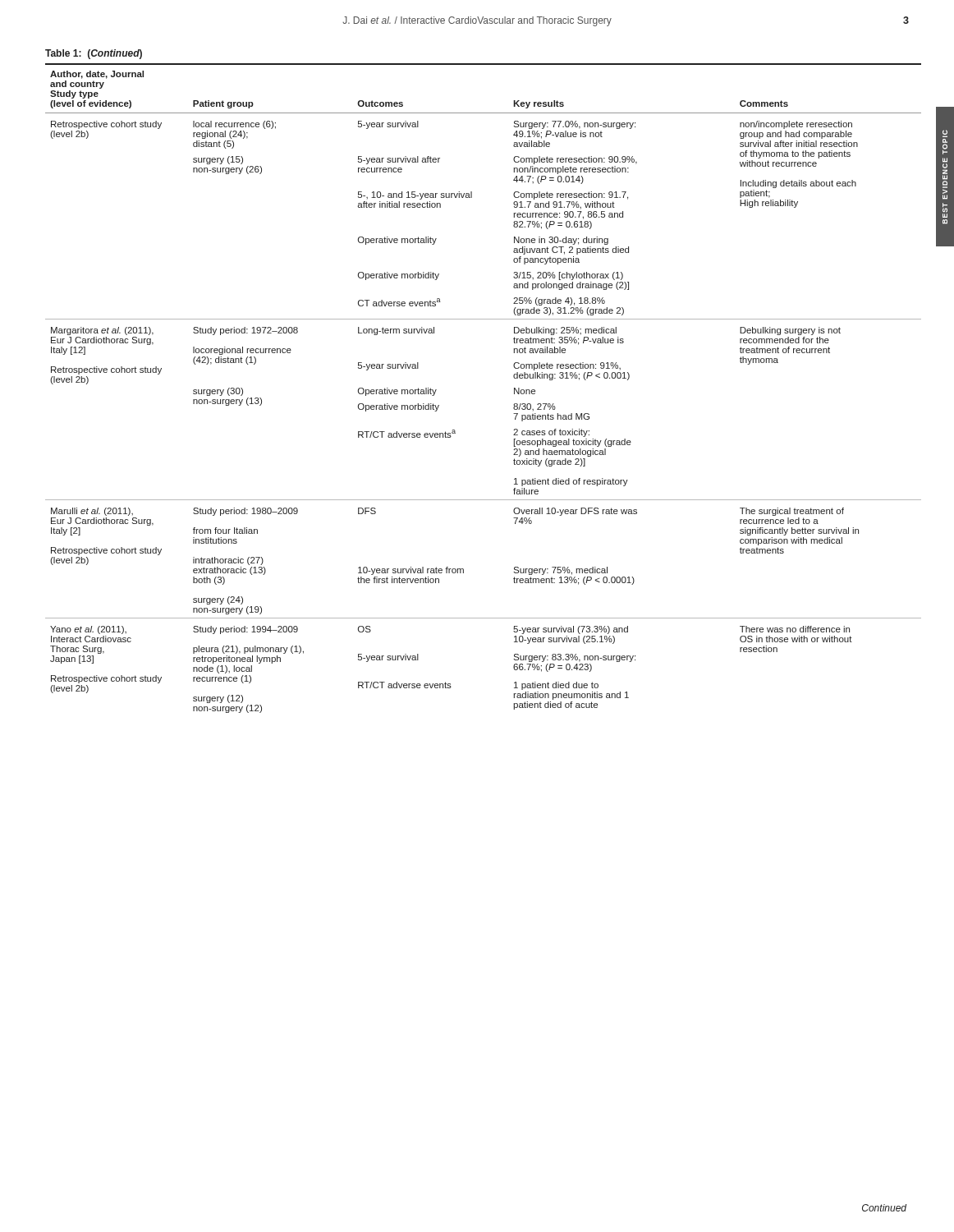Click on the element starting "Table 1: (Continued)"
The image size is (954, 1232).
pyautogui.click(x=94, y=53)
